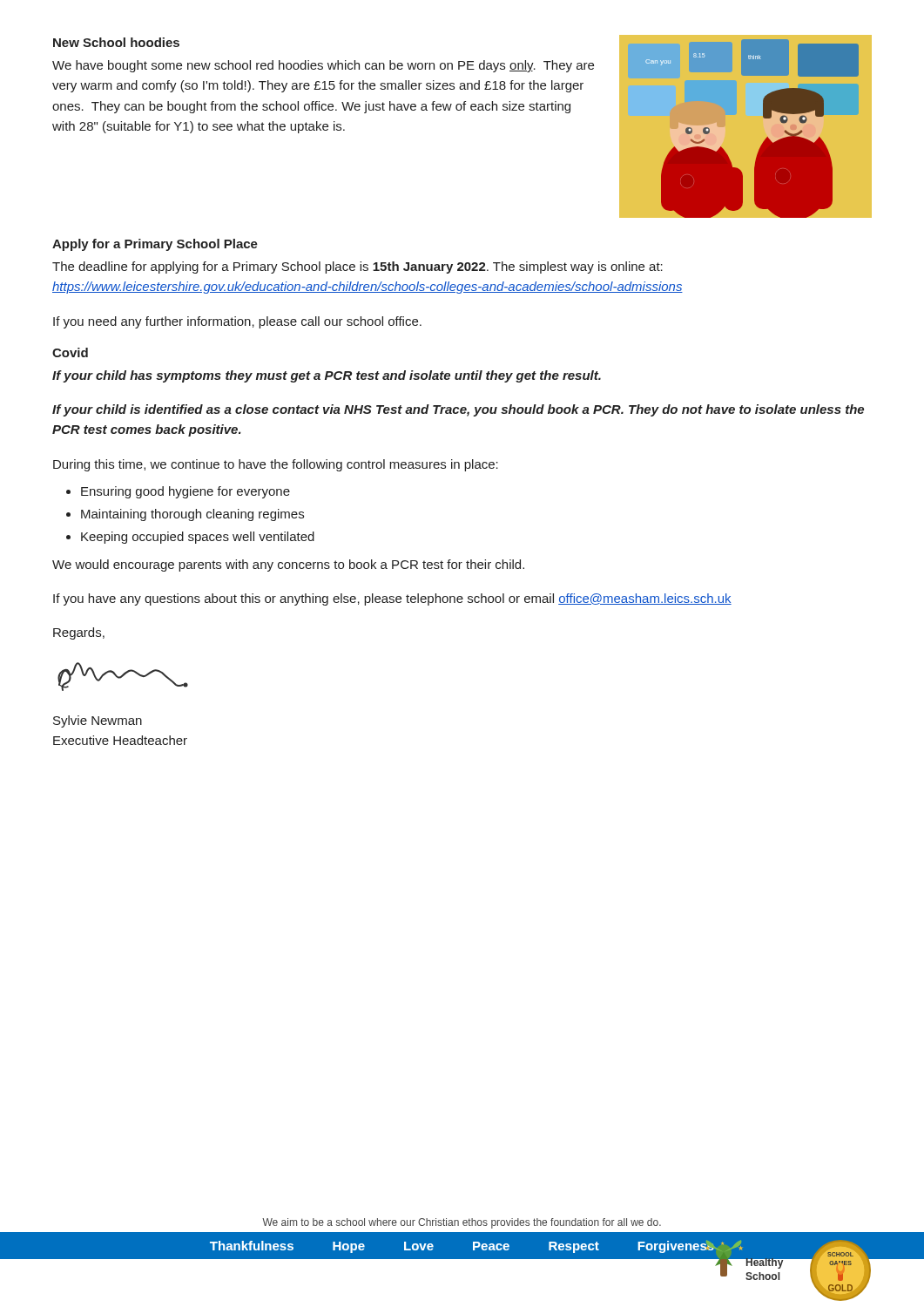Select the text starting "During this time, we continue to"

point(276,464)
